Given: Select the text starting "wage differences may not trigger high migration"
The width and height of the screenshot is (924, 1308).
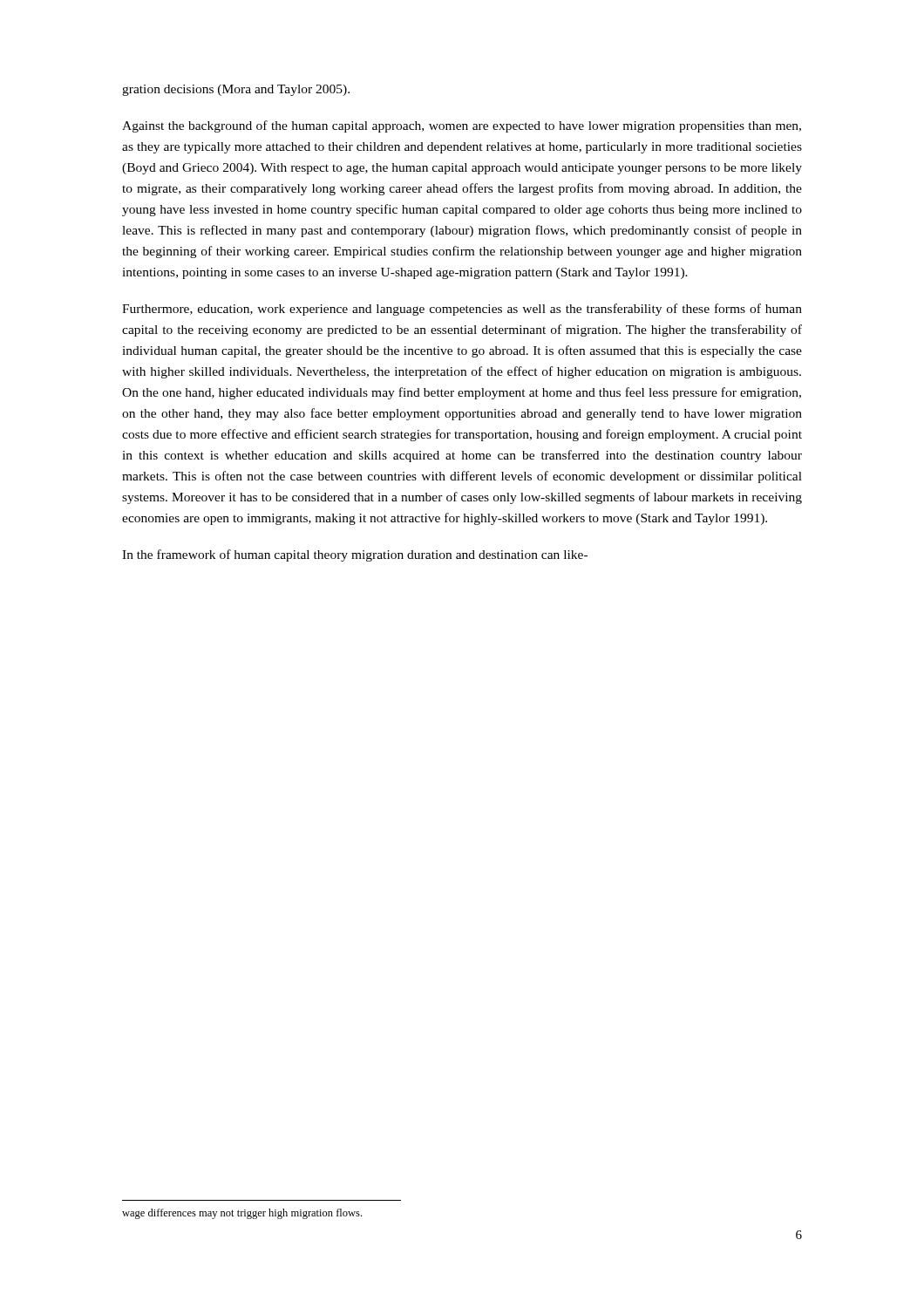Looking at the screenshot, I should (242, 1213).
